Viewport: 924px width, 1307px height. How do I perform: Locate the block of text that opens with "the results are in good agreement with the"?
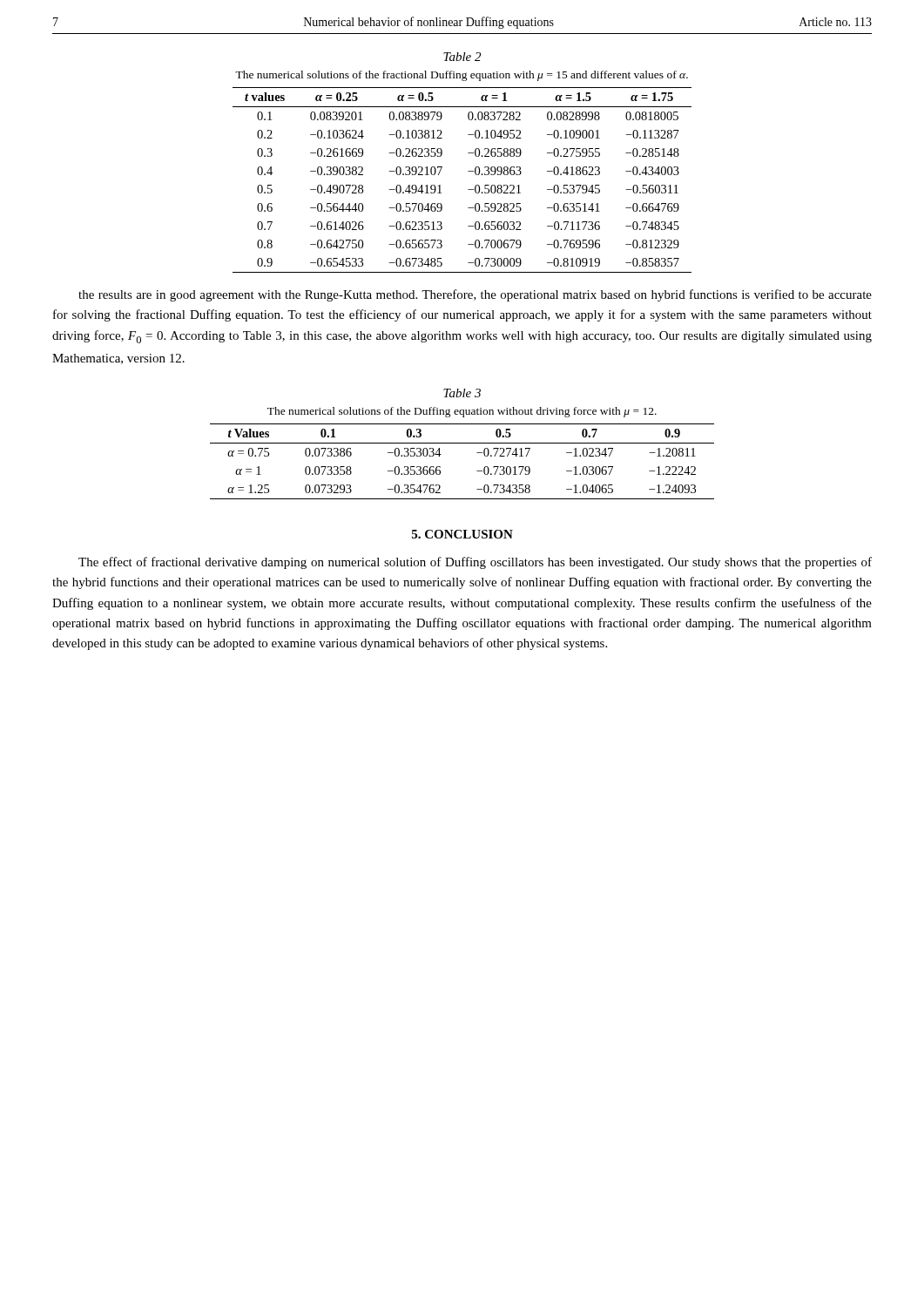point(462,327)
